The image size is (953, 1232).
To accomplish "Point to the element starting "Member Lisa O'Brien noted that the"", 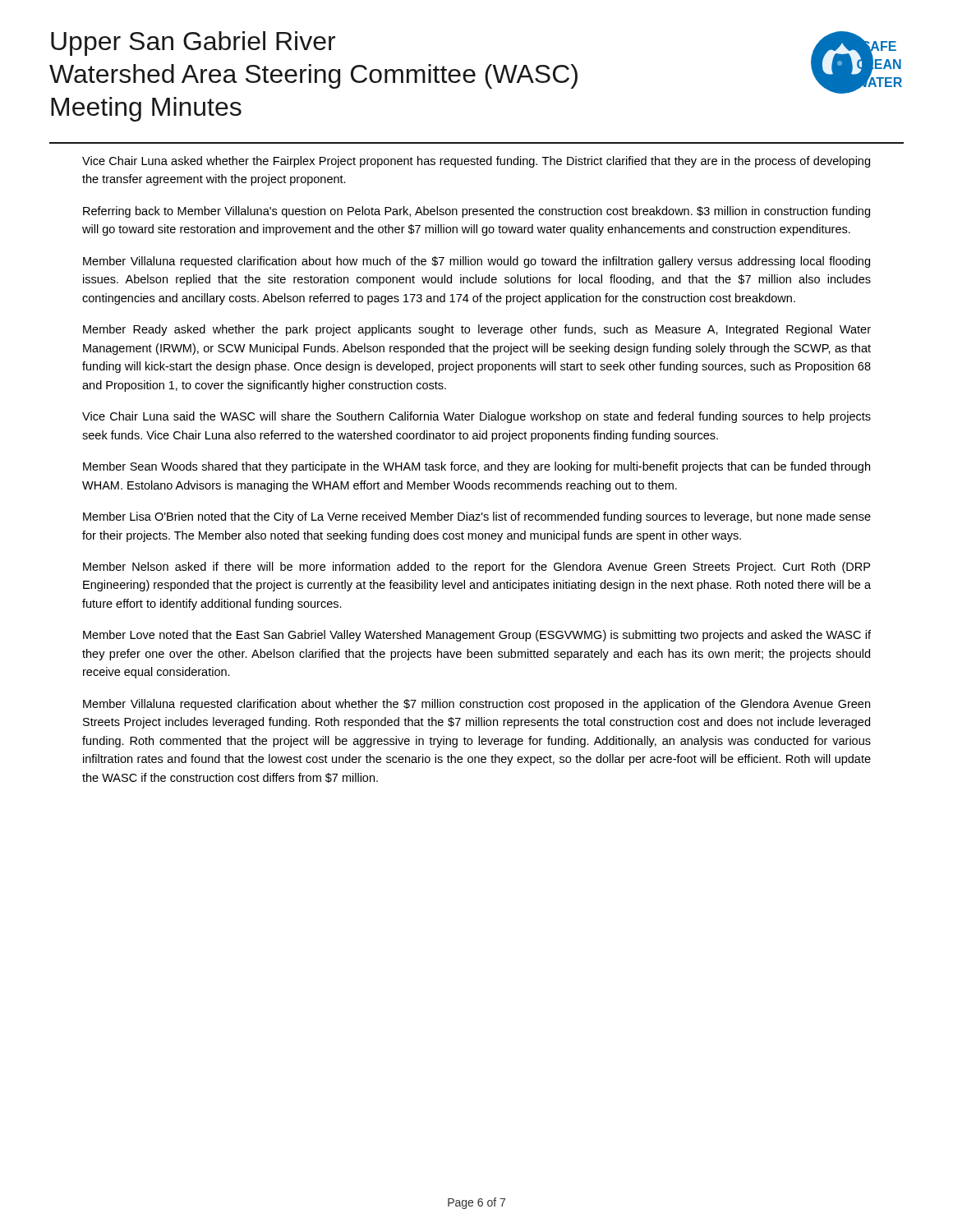I will pyautogui.click(x=476, y=526).
